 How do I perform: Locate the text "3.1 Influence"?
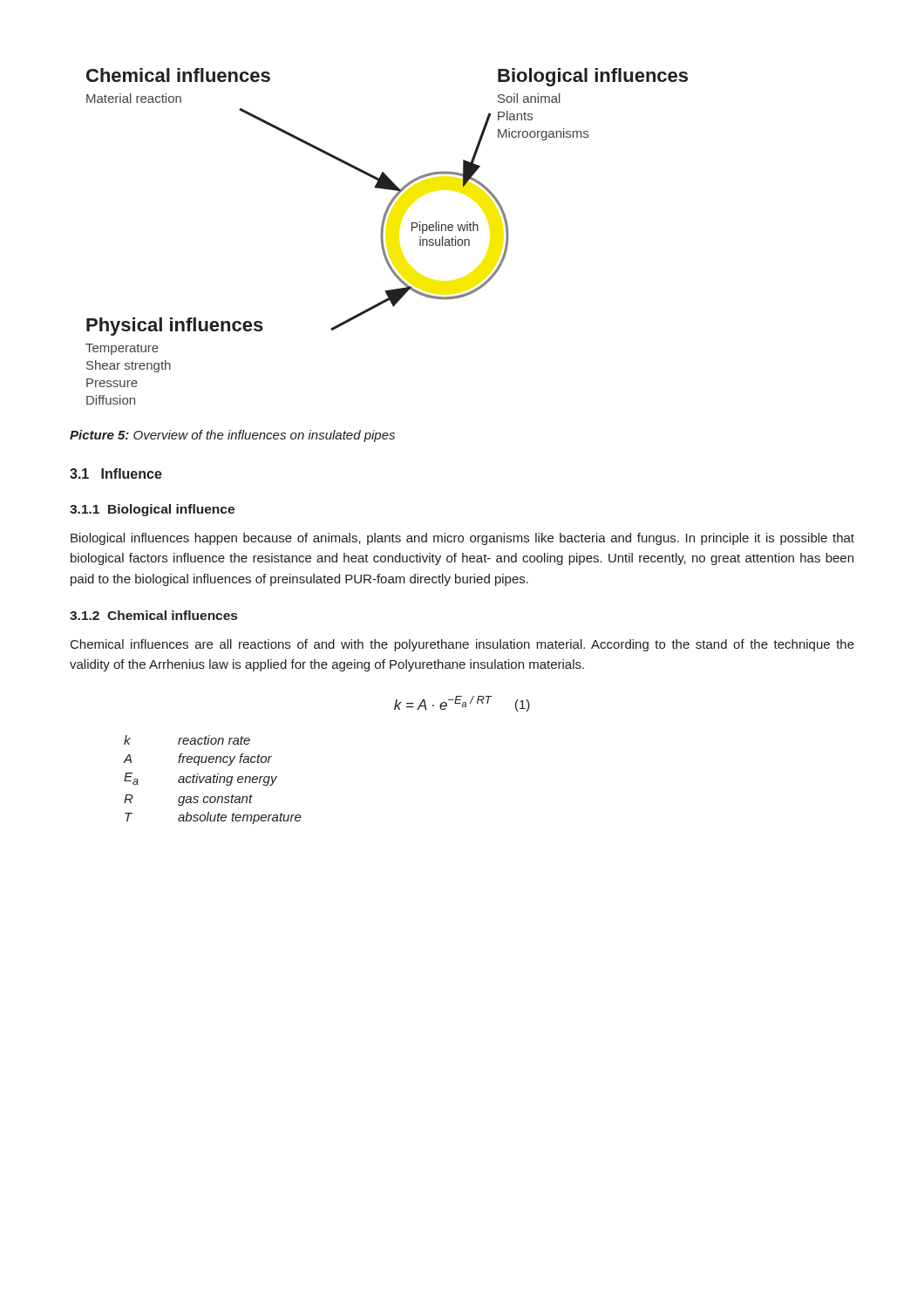tap(116, 474)
